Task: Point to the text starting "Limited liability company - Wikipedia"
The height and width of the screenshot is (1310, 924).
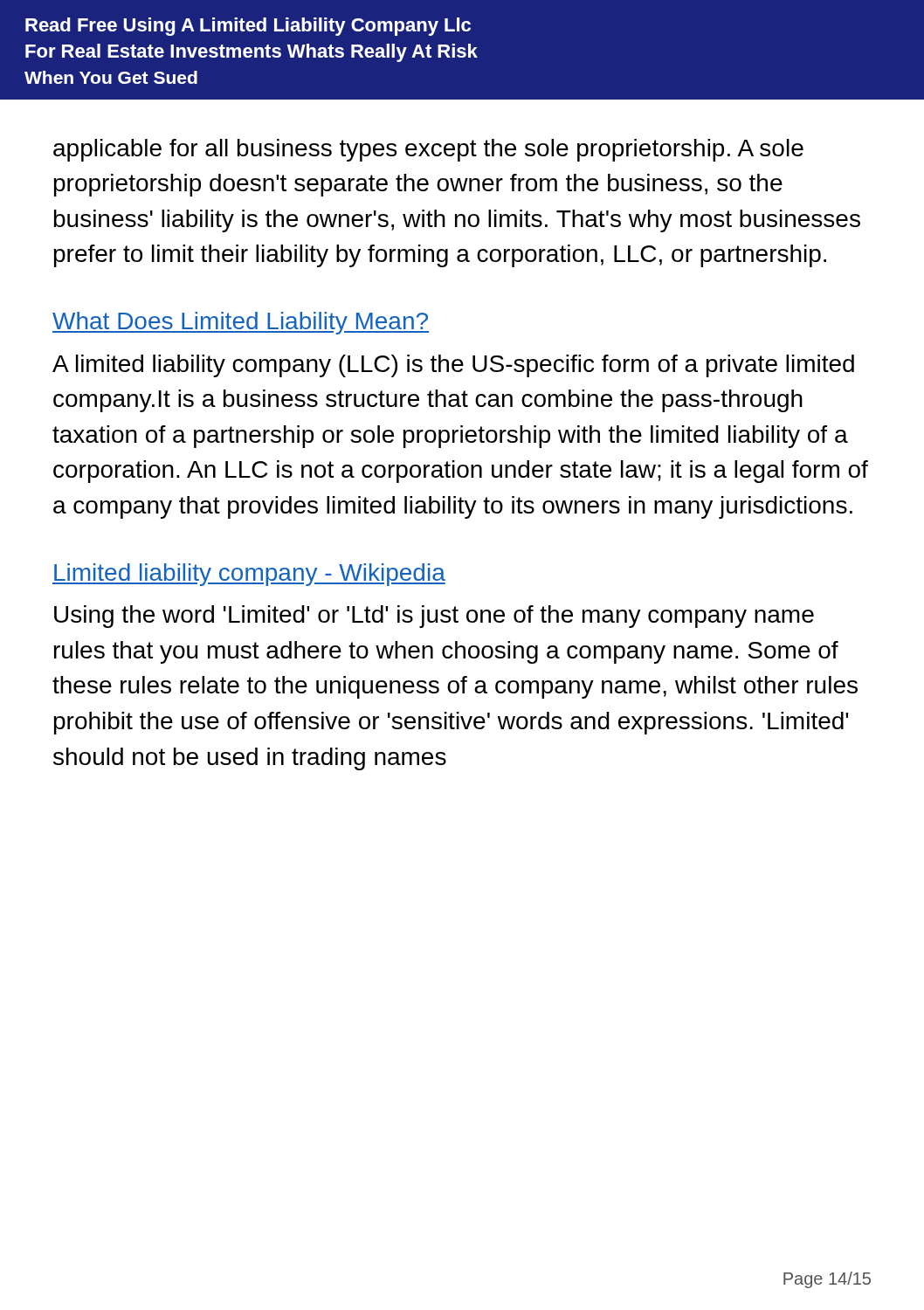Action: pos(249,572)
